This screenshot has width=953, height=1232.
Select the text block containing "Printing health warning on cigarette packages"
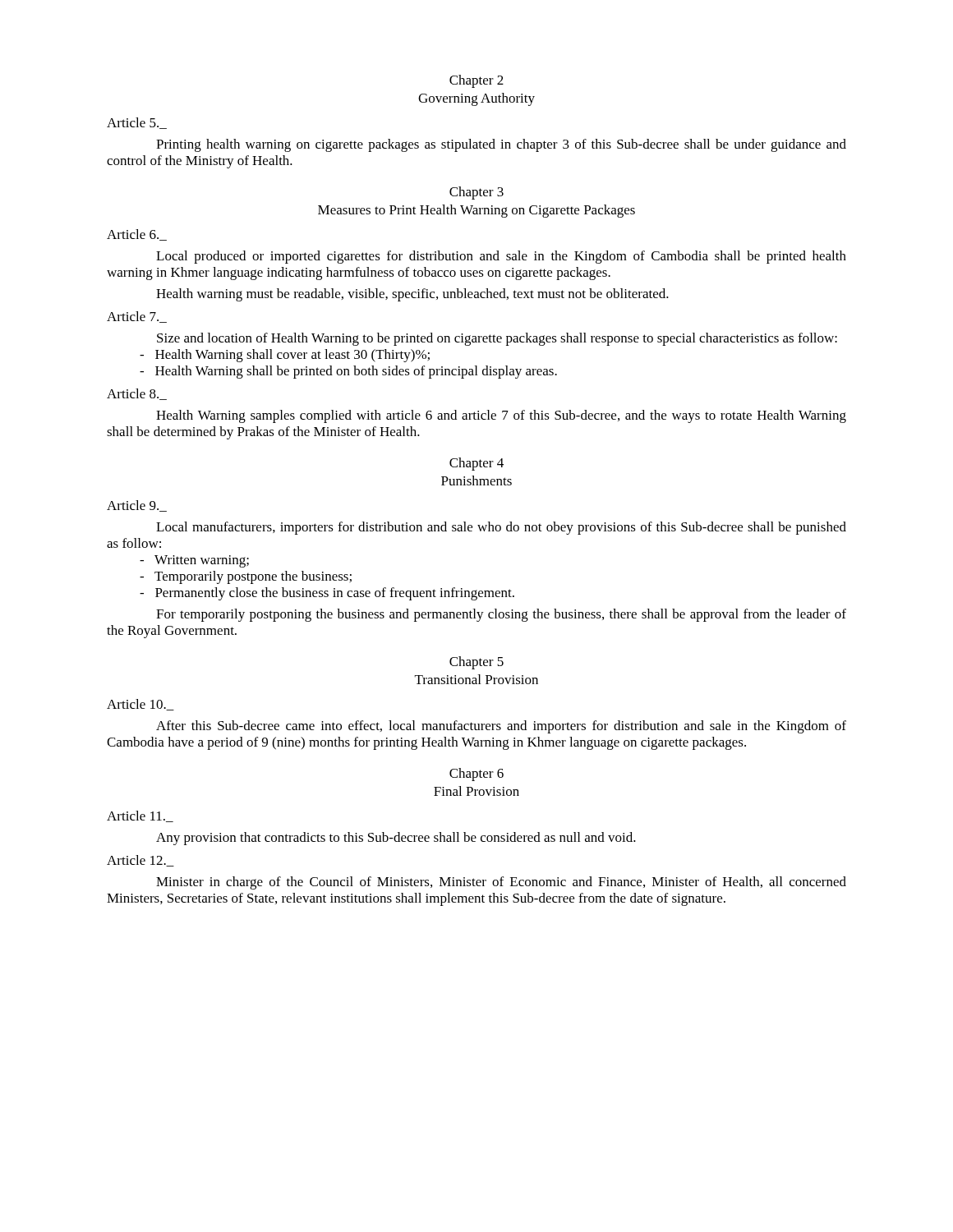coord(476,153)
